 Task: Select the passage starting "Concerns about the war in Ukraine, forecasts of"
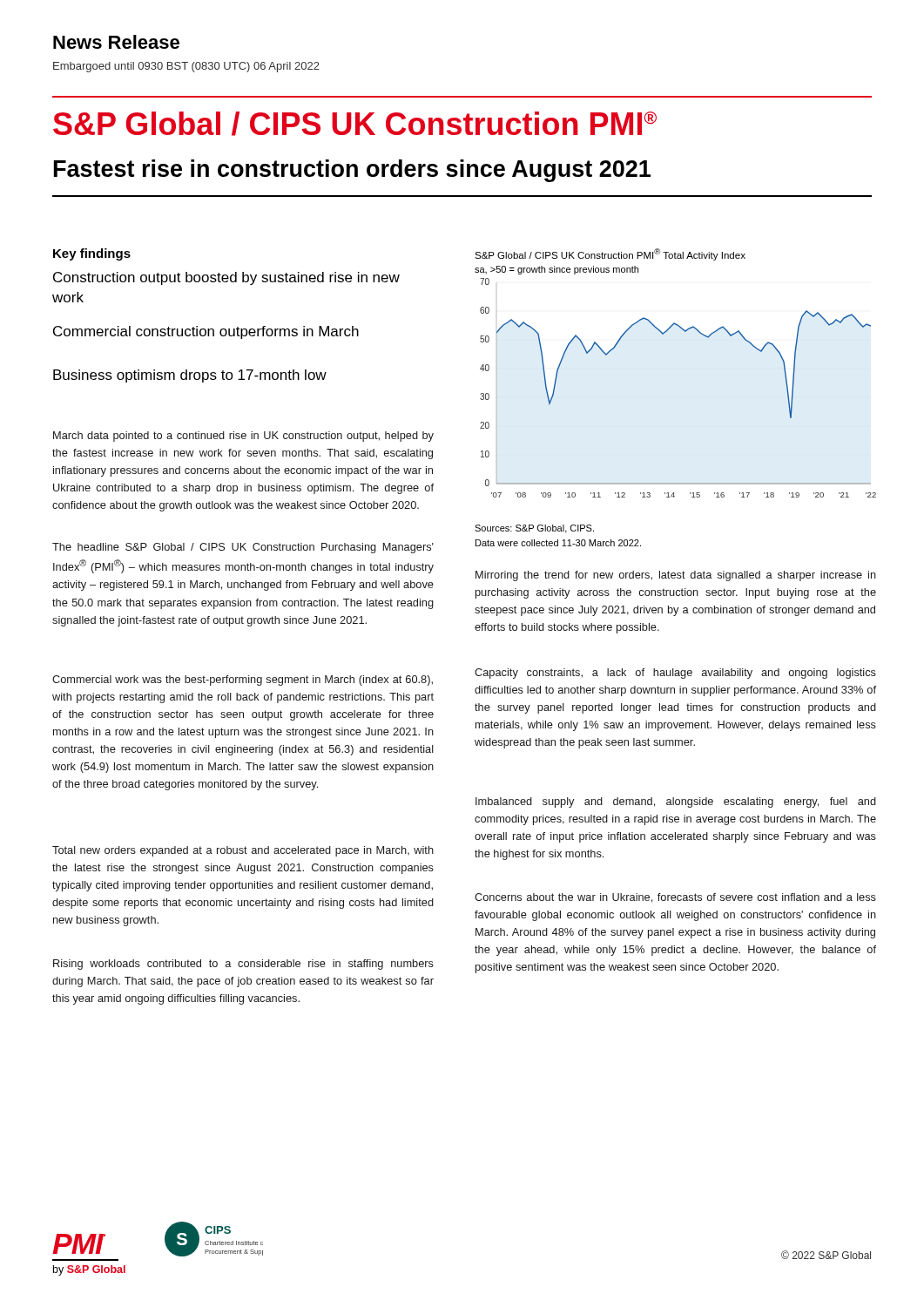point(675,932)
